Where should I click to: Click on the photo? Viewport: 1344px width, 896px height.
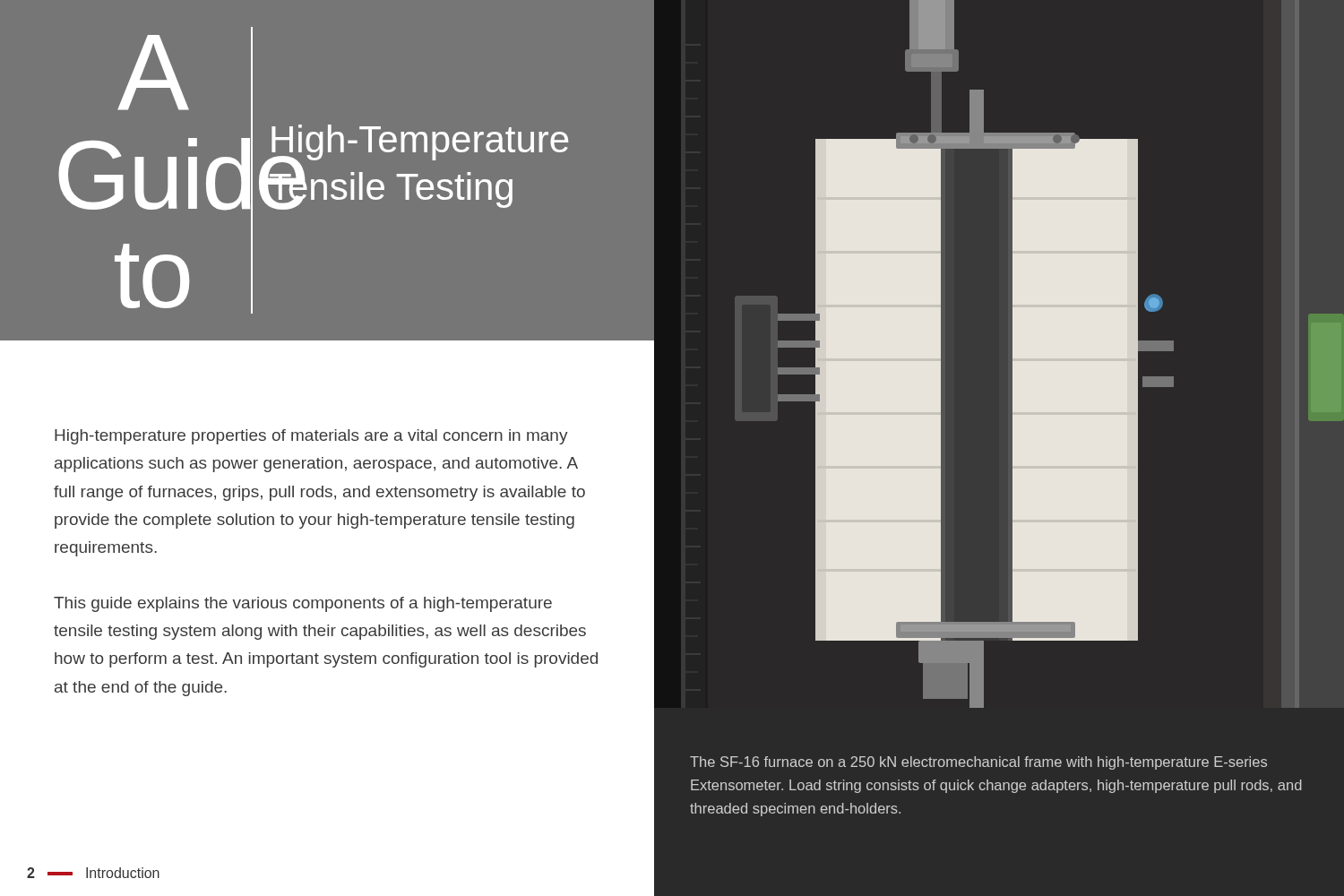[999, 354]
